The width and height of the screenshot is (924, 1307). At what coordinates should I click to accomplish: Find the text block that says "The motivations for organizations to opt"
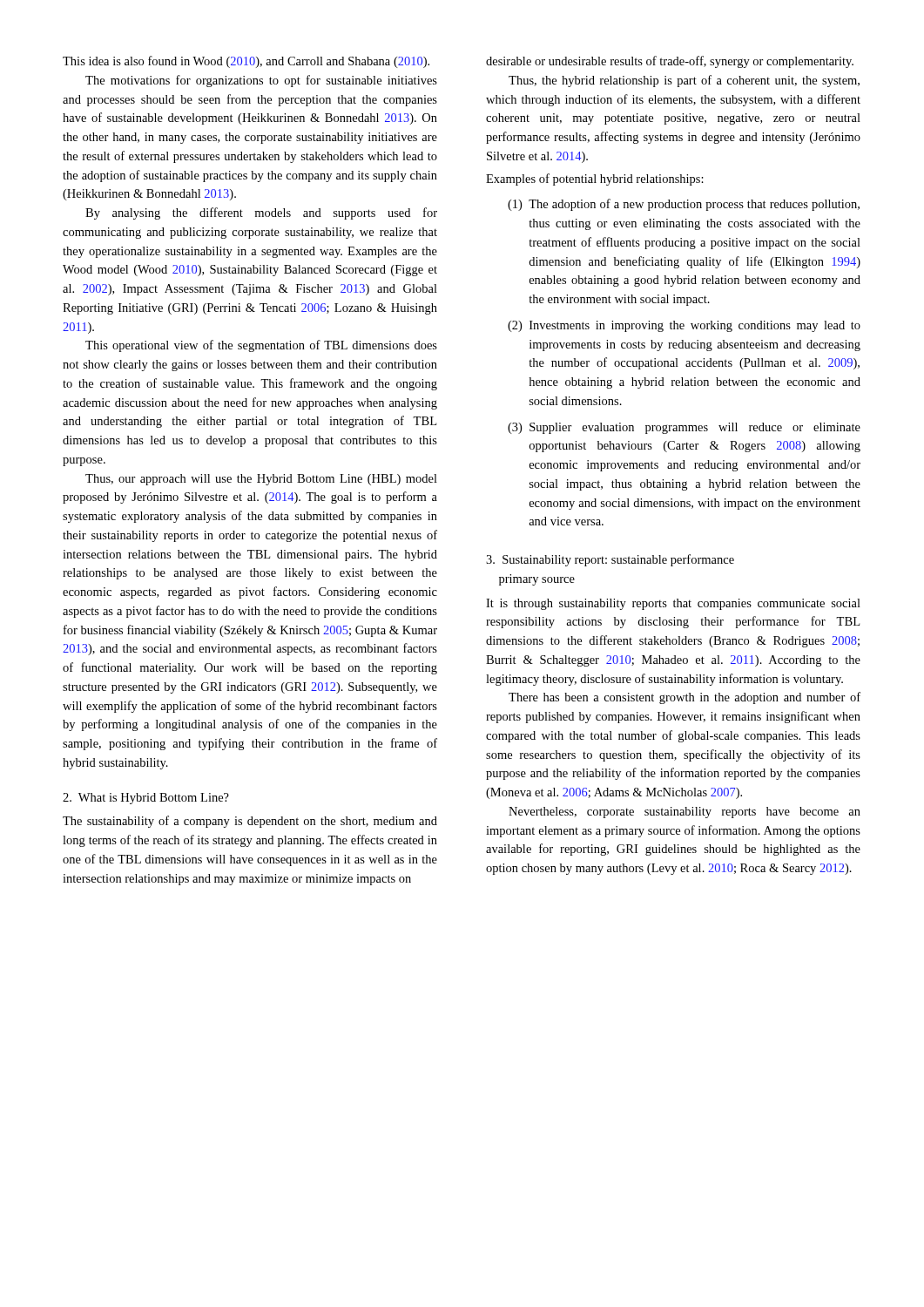tap(250, 138)
